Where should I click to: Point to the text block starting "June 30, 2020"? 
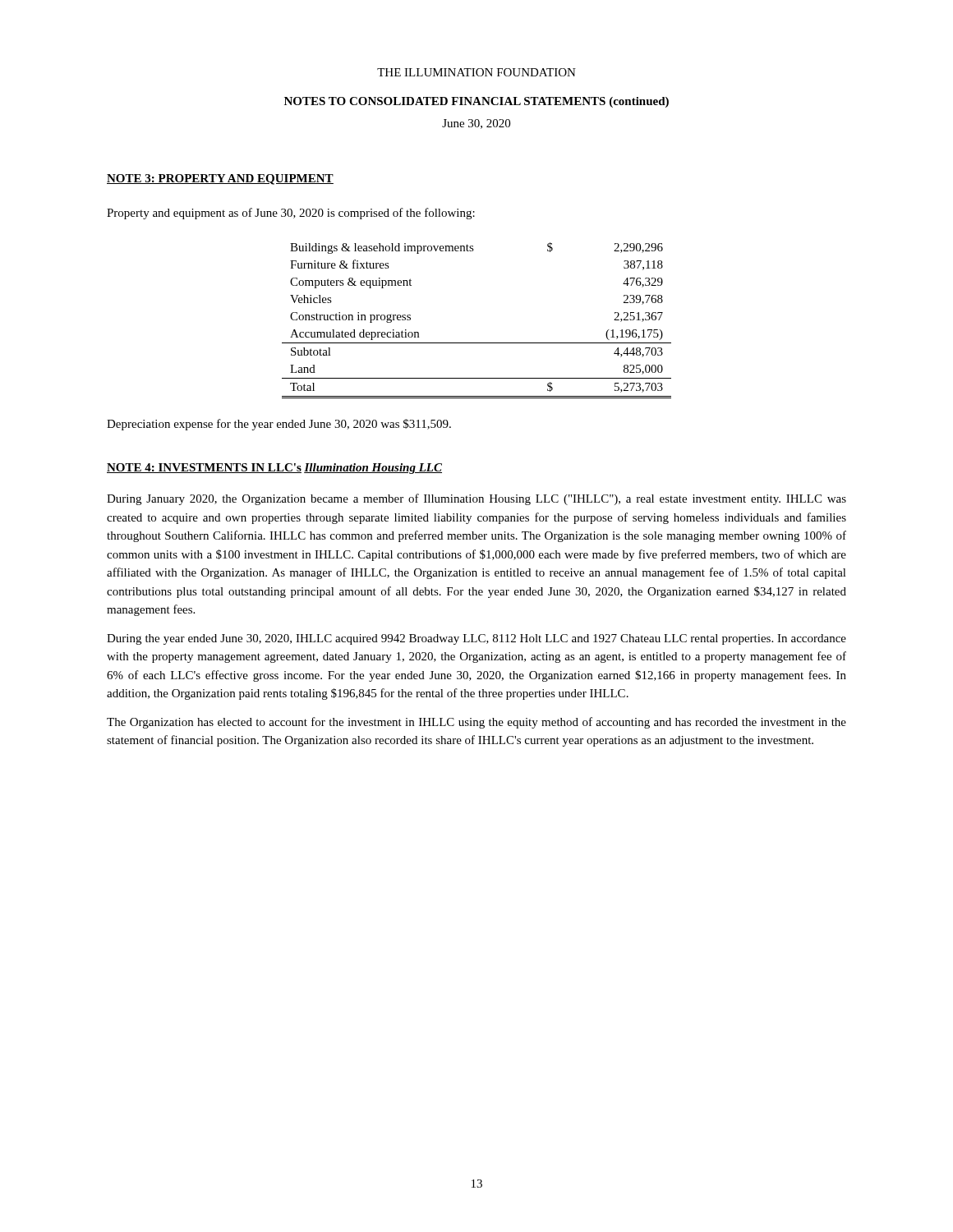coord(476,123)
